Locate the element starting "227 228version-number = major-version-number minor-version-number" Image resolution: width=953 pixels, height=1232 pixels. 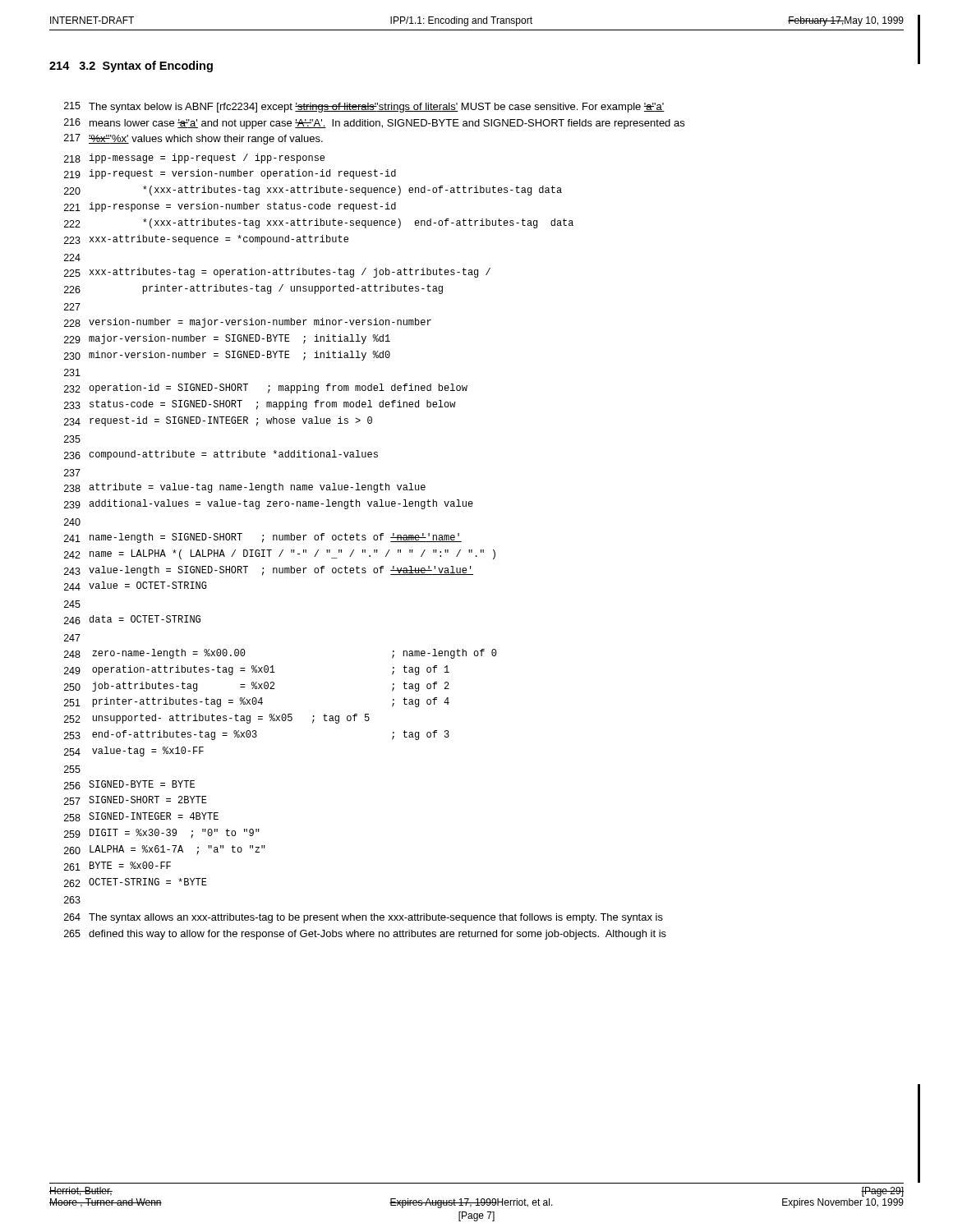coord(72,307)
